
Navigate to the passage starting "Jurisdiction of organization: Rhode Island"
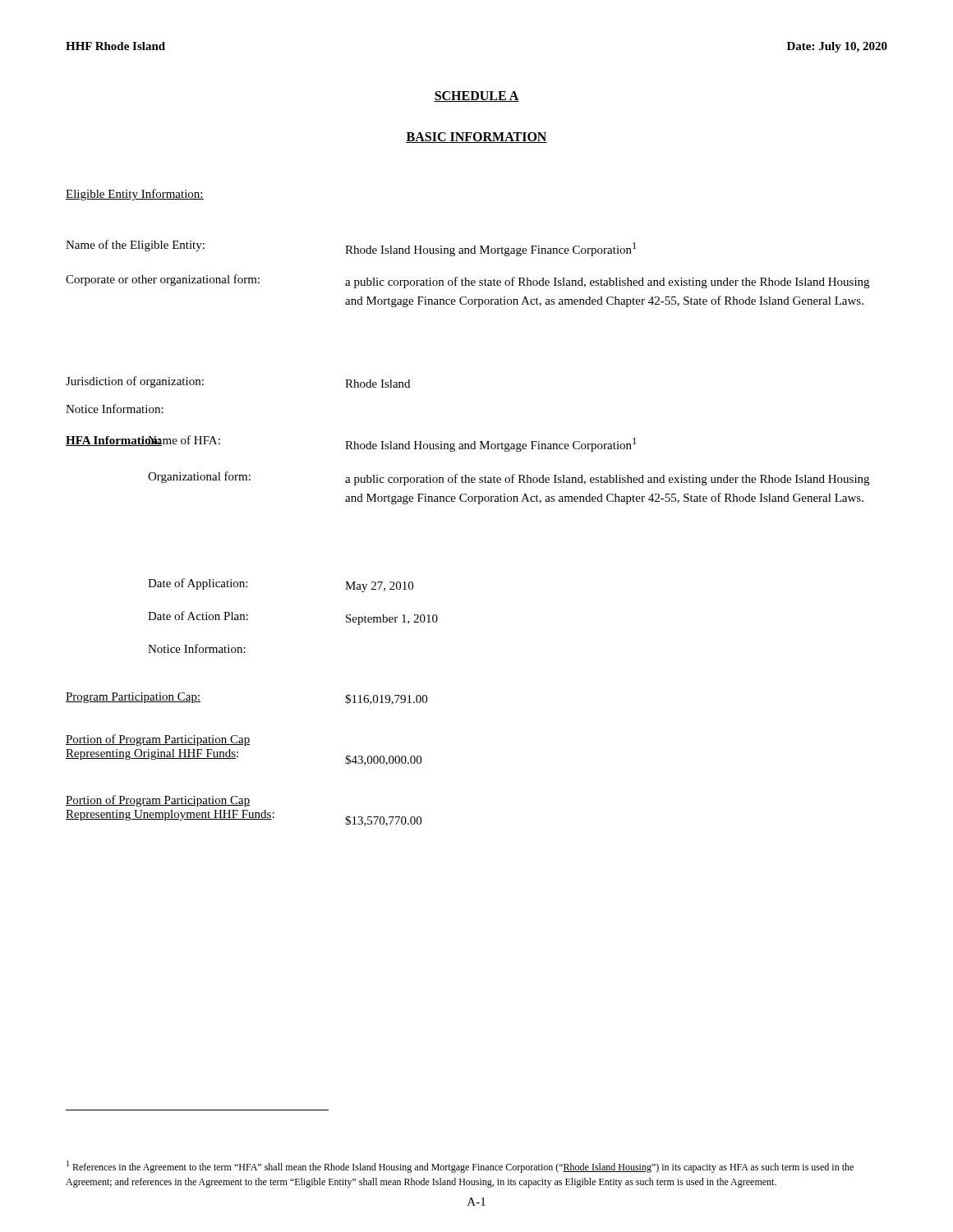134,382
